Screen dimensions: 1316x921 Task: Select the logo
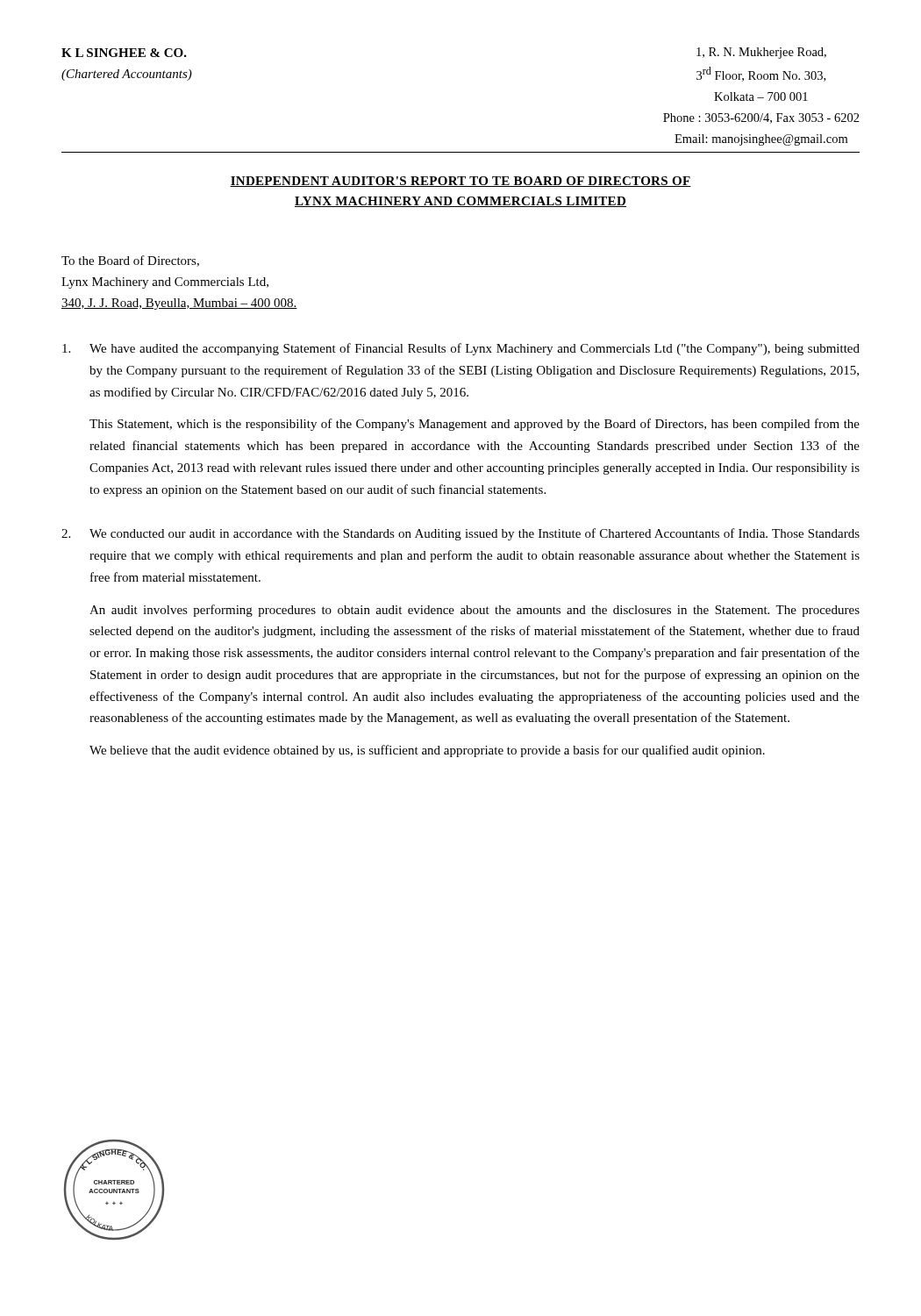(114, 1191)
